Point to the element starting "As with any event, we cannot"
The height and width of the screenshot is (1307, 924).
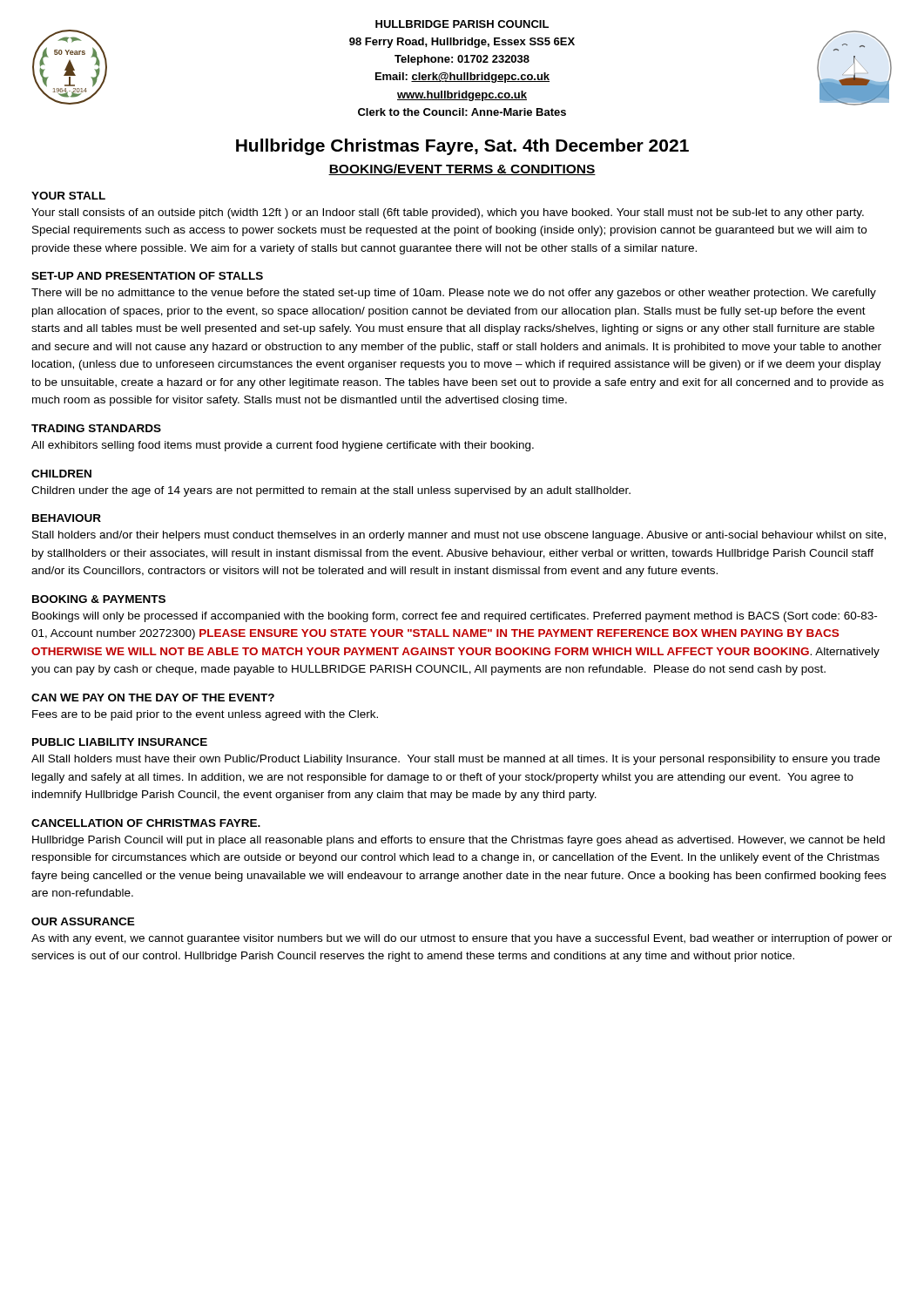pos(462,947)
